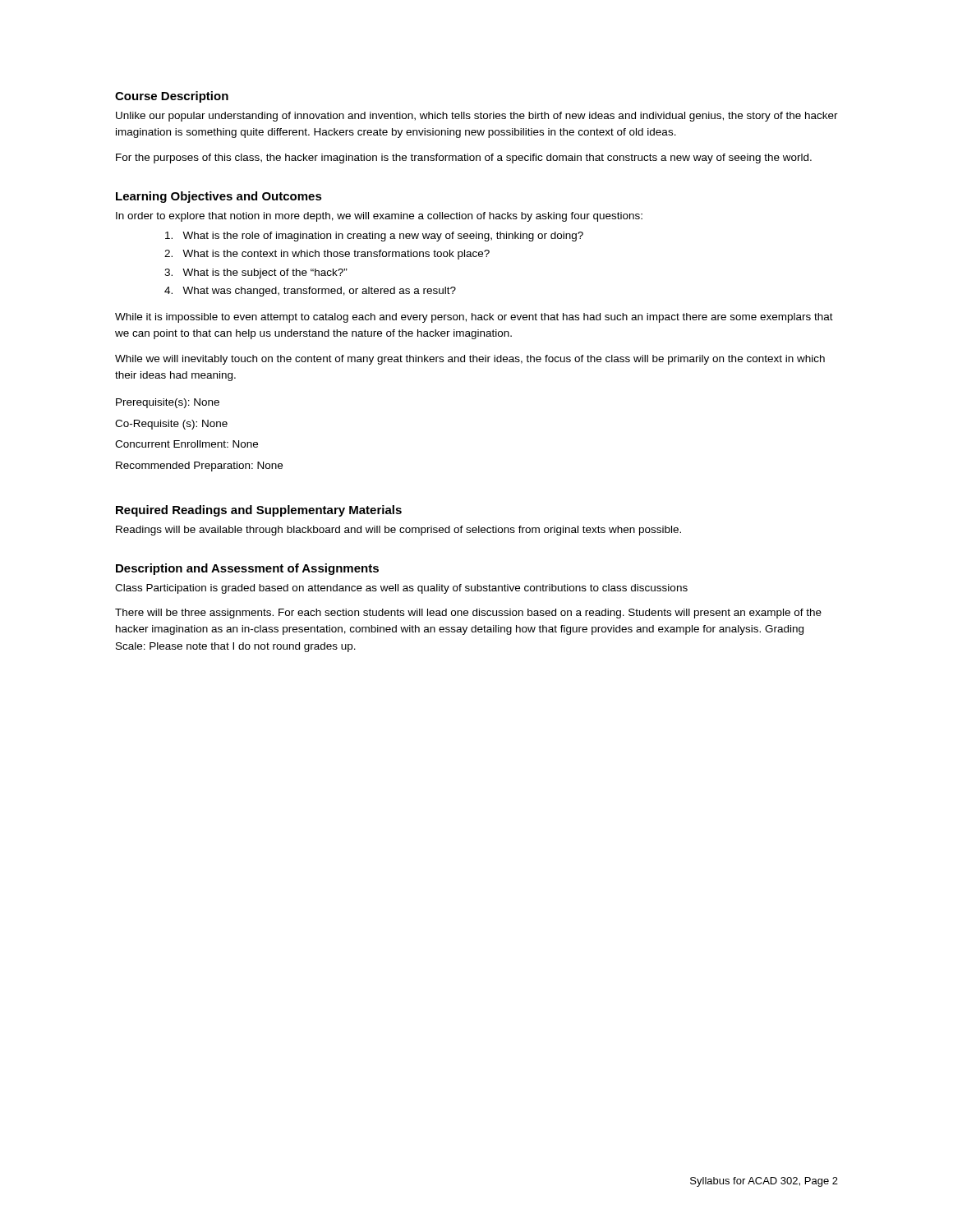Locate the list item that says "2. What is the"
The image size is (953, 1232).
[327, 254]
